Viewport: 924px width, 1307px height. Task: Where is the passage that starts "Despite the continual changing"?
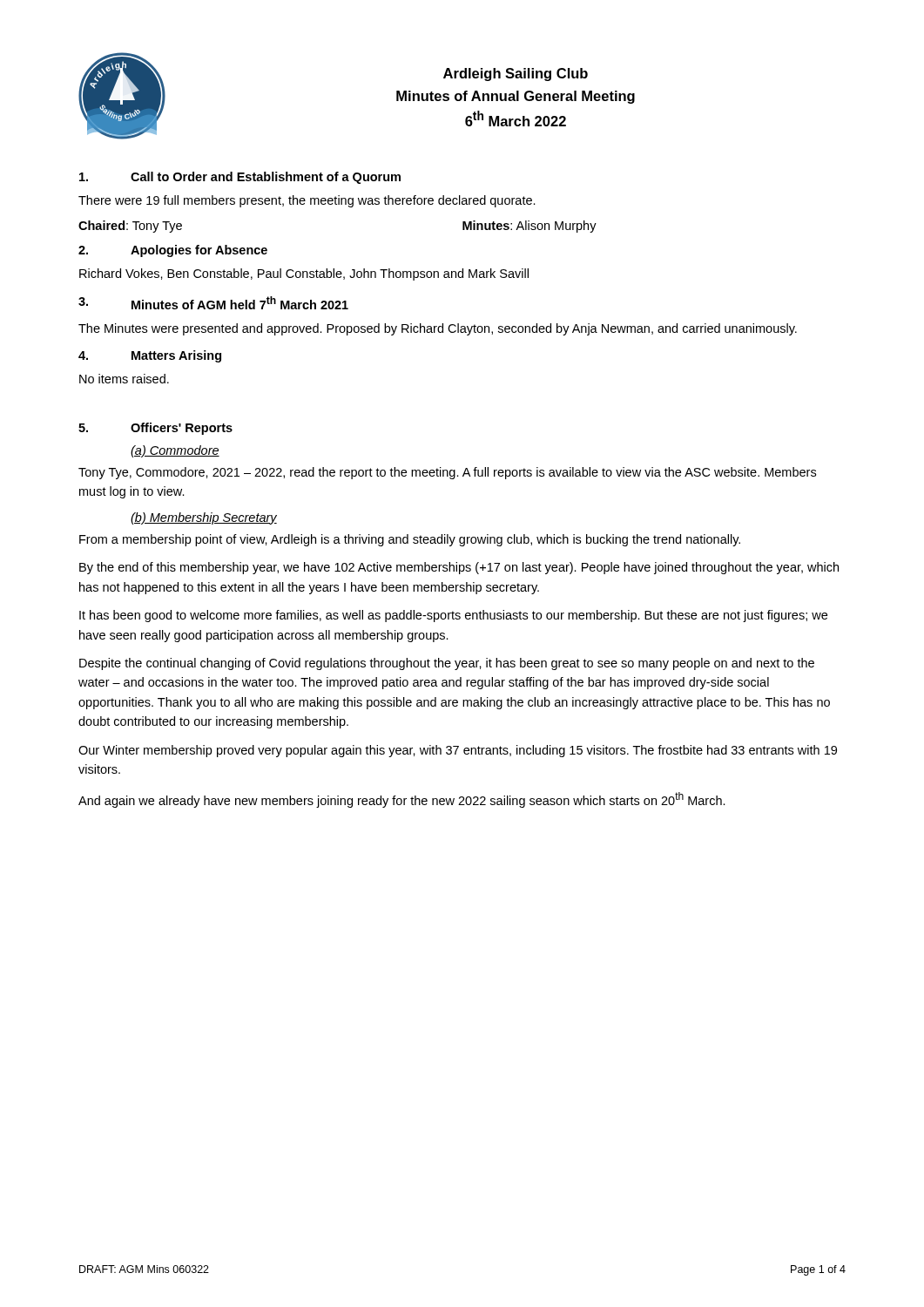pyautogui.click(x=454, y=692)
